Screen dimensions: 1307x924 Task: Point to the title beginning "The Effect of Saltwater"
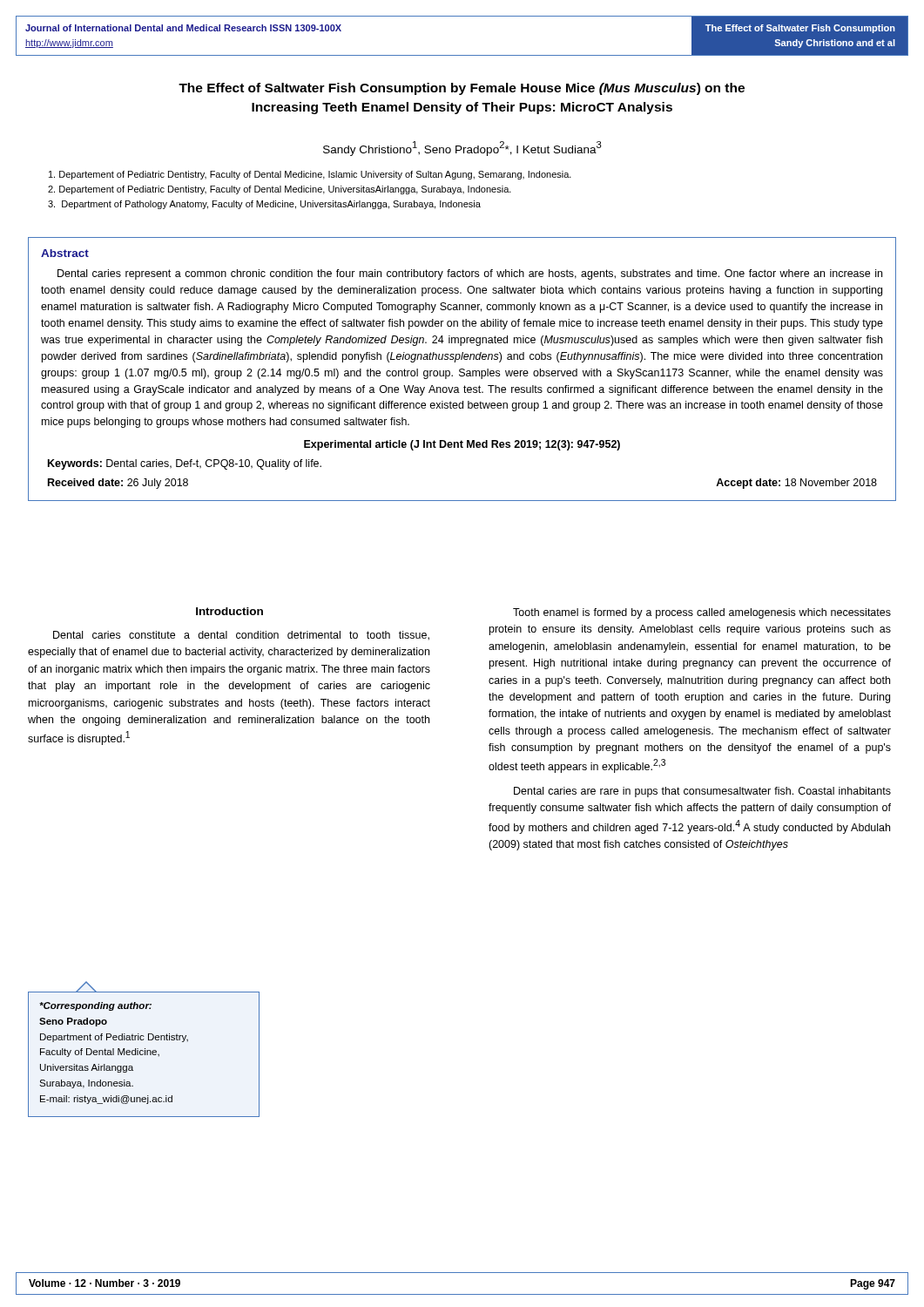coord(462,97)
